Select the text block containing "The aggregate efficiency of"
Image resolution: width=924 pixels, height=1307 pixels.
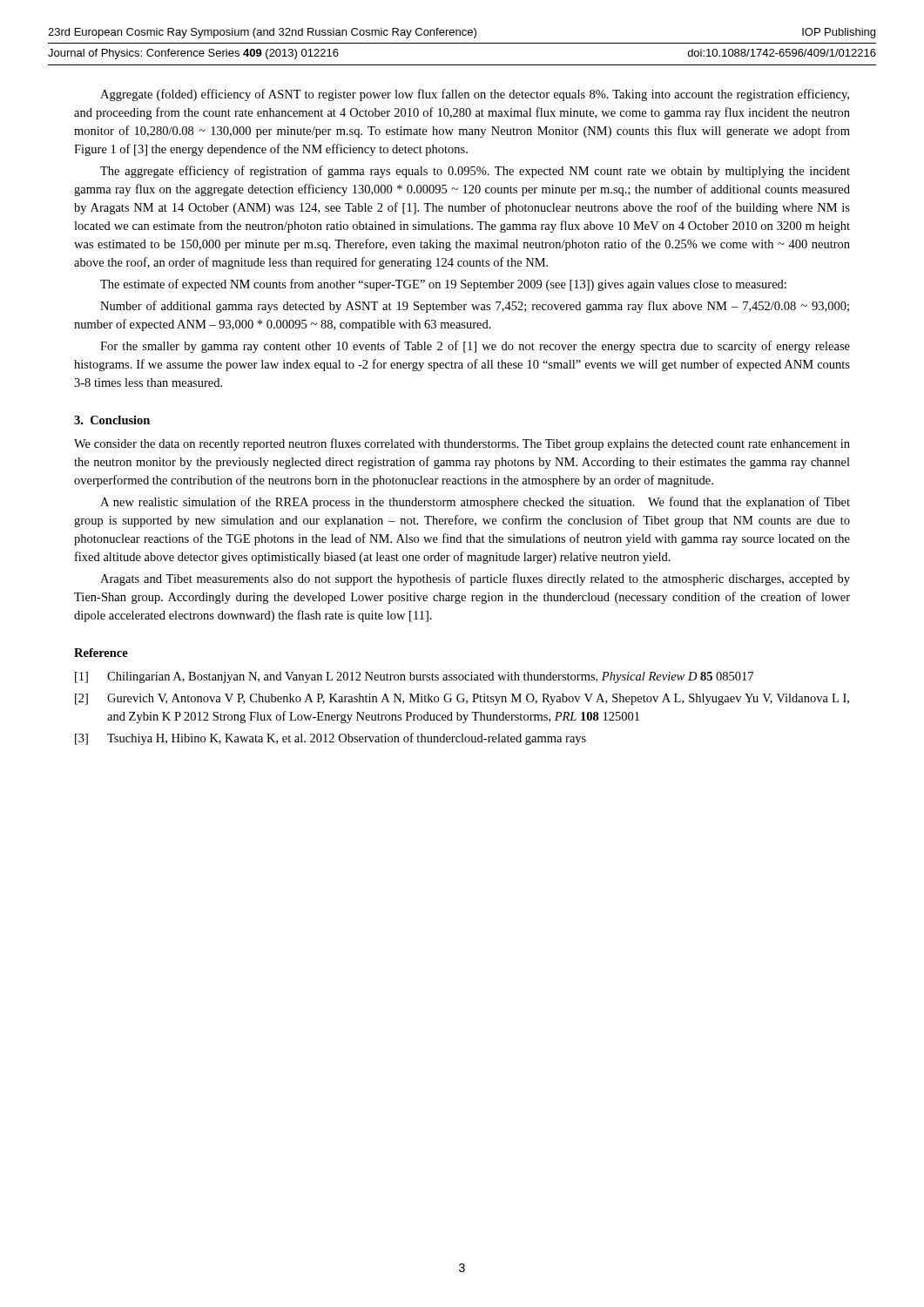[462, 217]
